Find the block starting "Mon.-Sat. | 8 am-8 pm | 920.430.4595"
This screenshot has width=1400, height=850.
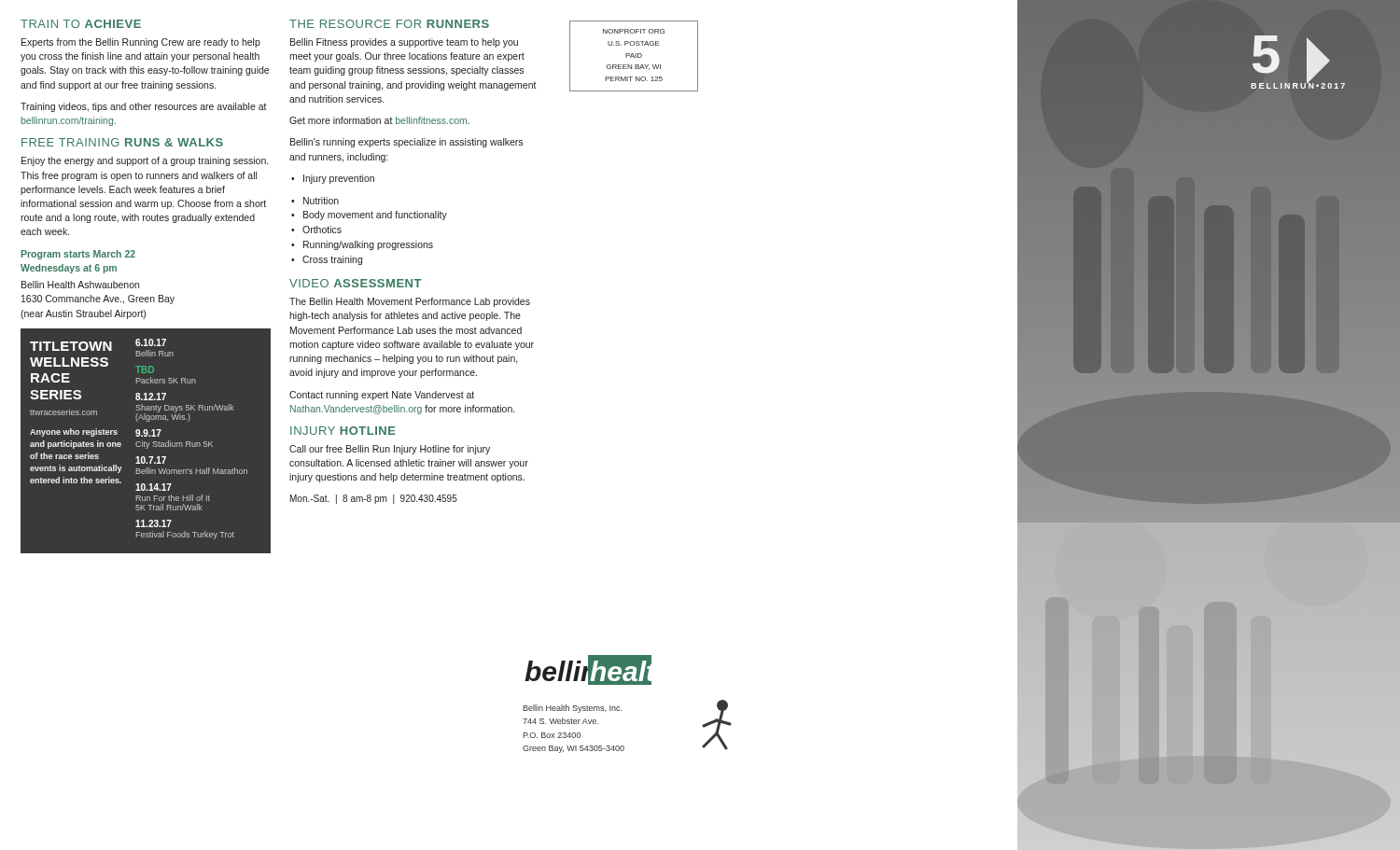[414, 499]
